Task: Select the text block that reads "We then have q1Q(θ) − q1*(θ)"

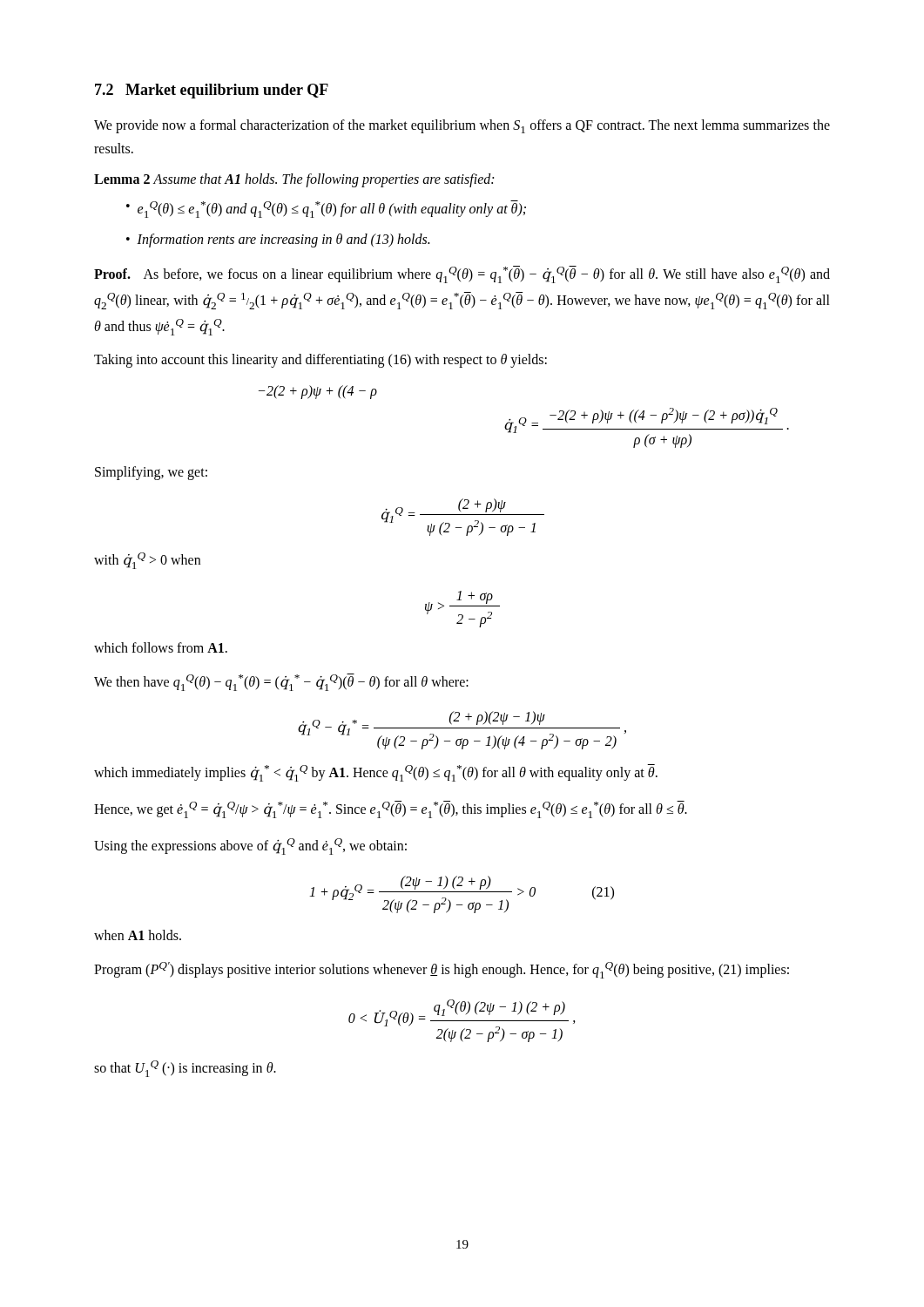Action: tap(282, 682)
